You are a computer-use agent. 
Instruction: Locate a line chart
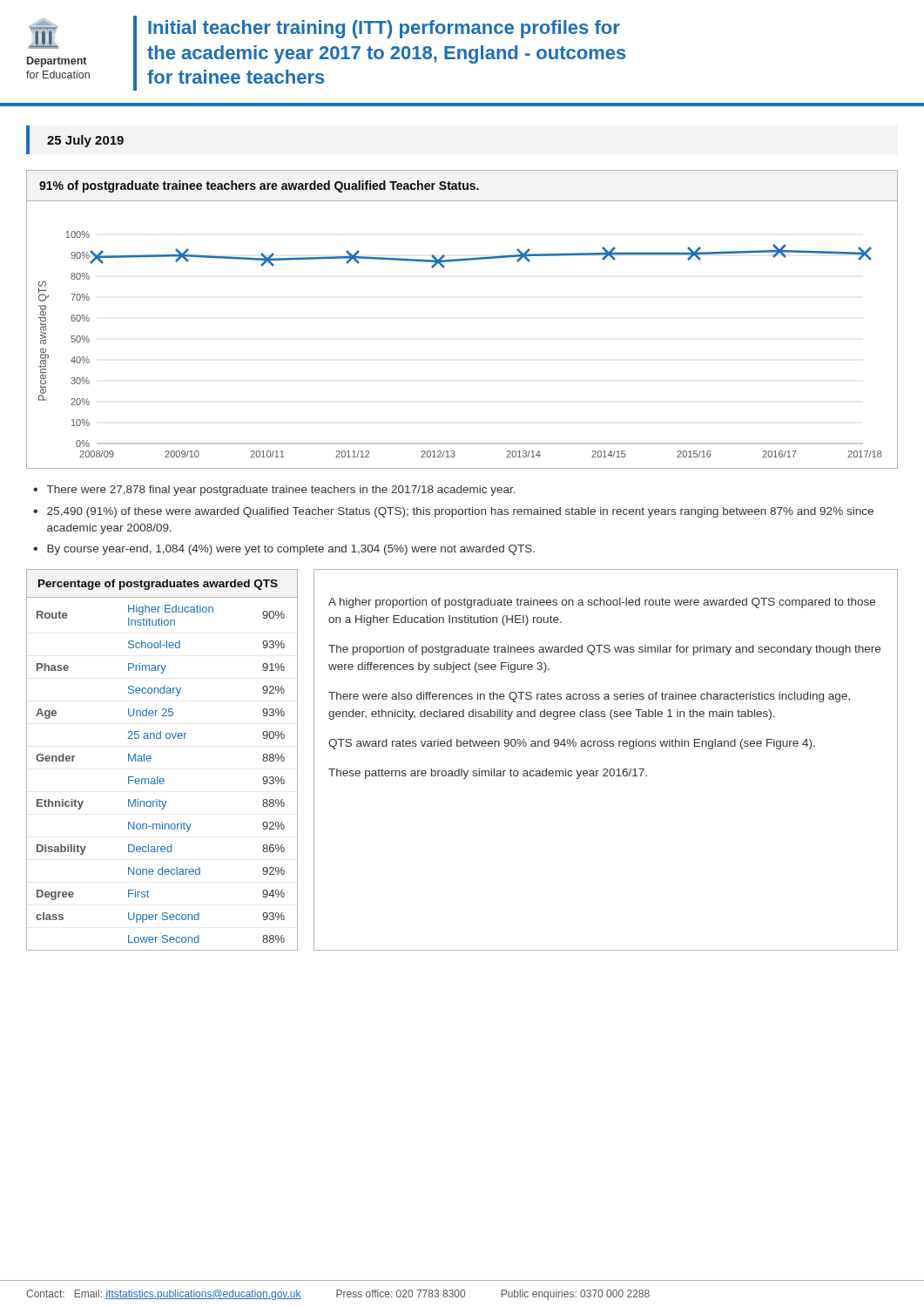[x=462, y=319]
